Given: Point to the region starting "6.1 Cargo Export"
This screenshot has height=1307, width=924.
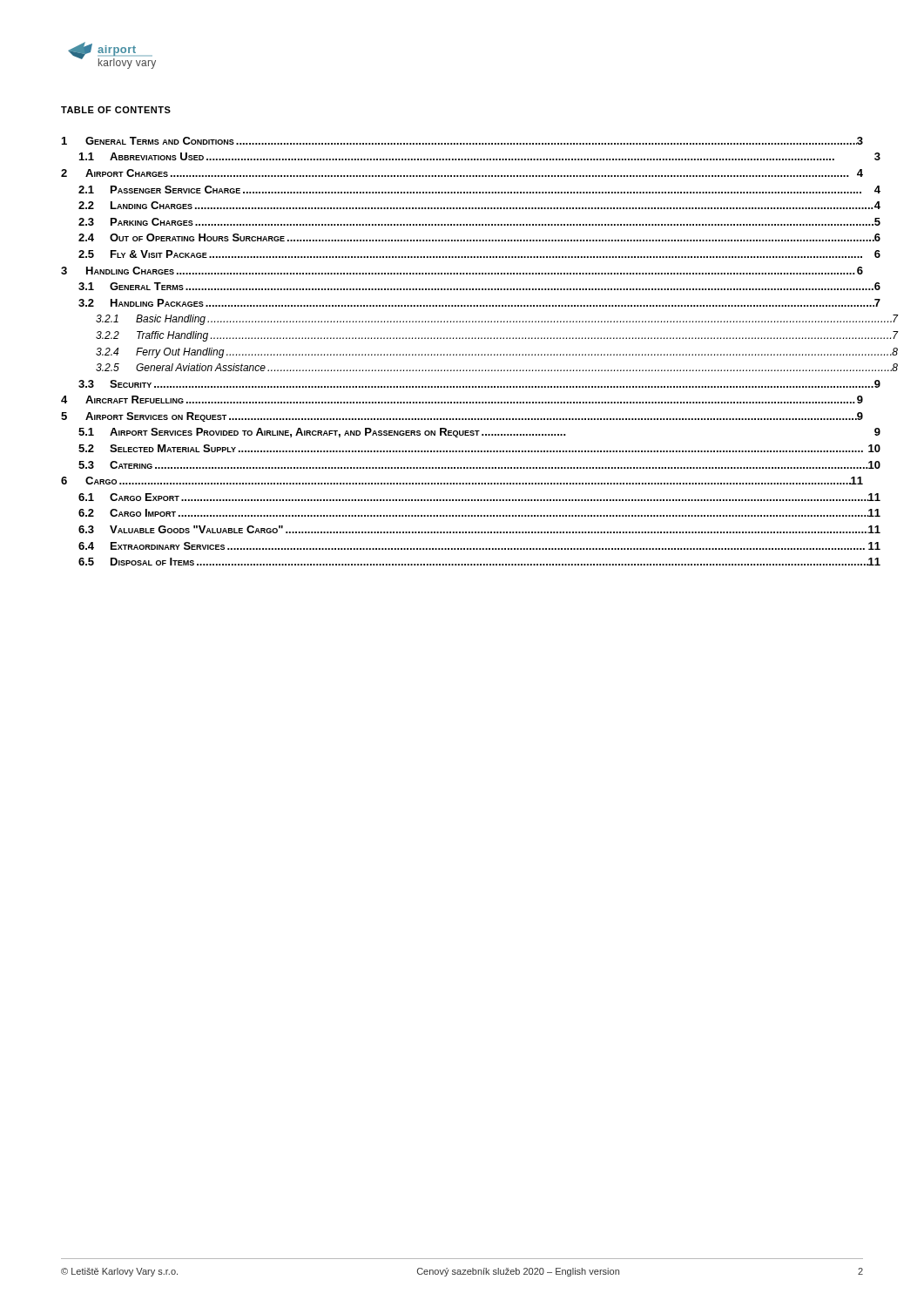Looking at the screenshot, I should (x=479, y=497).
